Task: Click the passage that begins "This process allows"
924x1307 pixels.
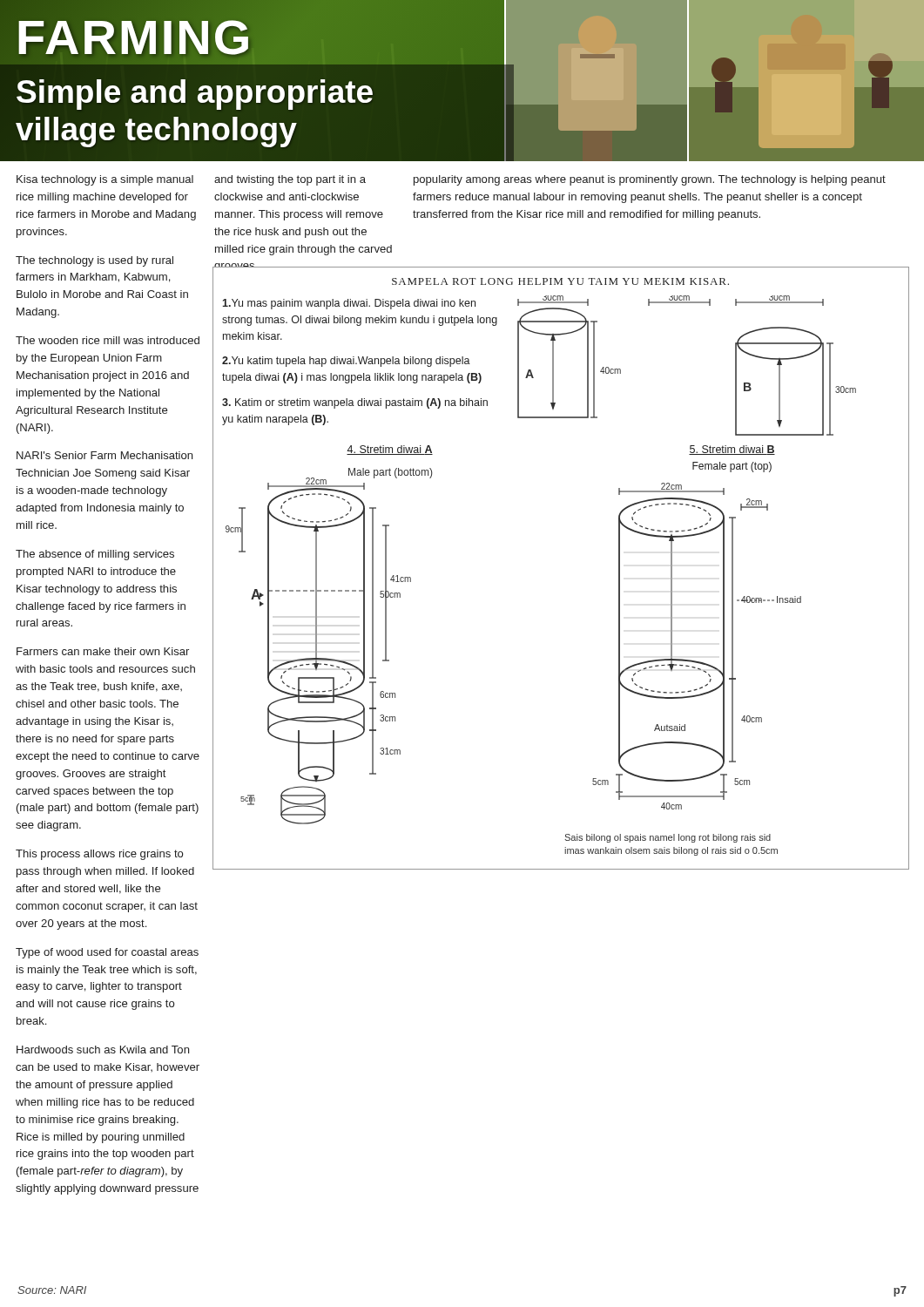Action: [x=107, y=888]
